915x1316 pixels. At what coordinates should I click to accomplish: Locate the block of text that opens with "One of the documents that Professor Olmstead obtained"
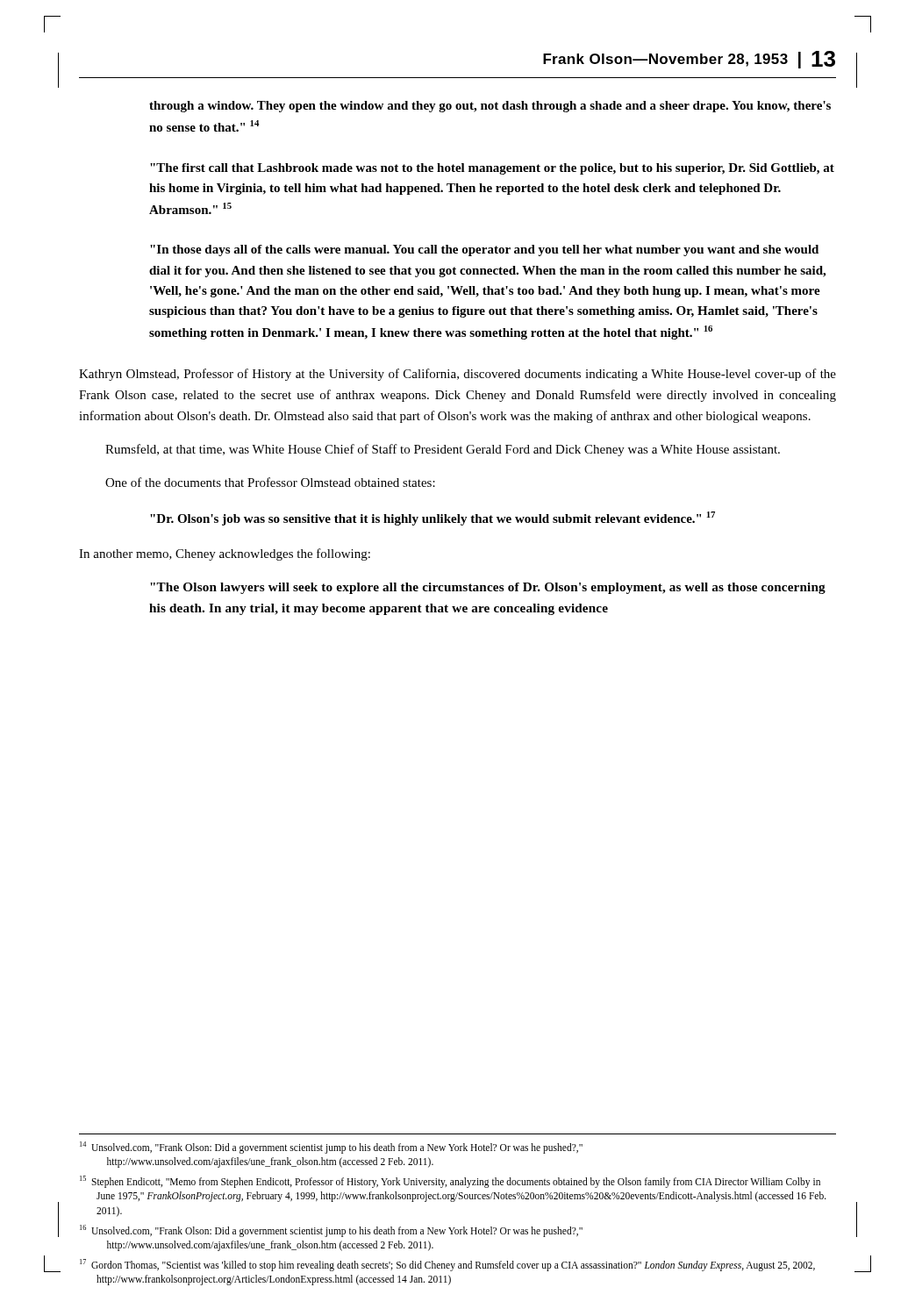270,482
